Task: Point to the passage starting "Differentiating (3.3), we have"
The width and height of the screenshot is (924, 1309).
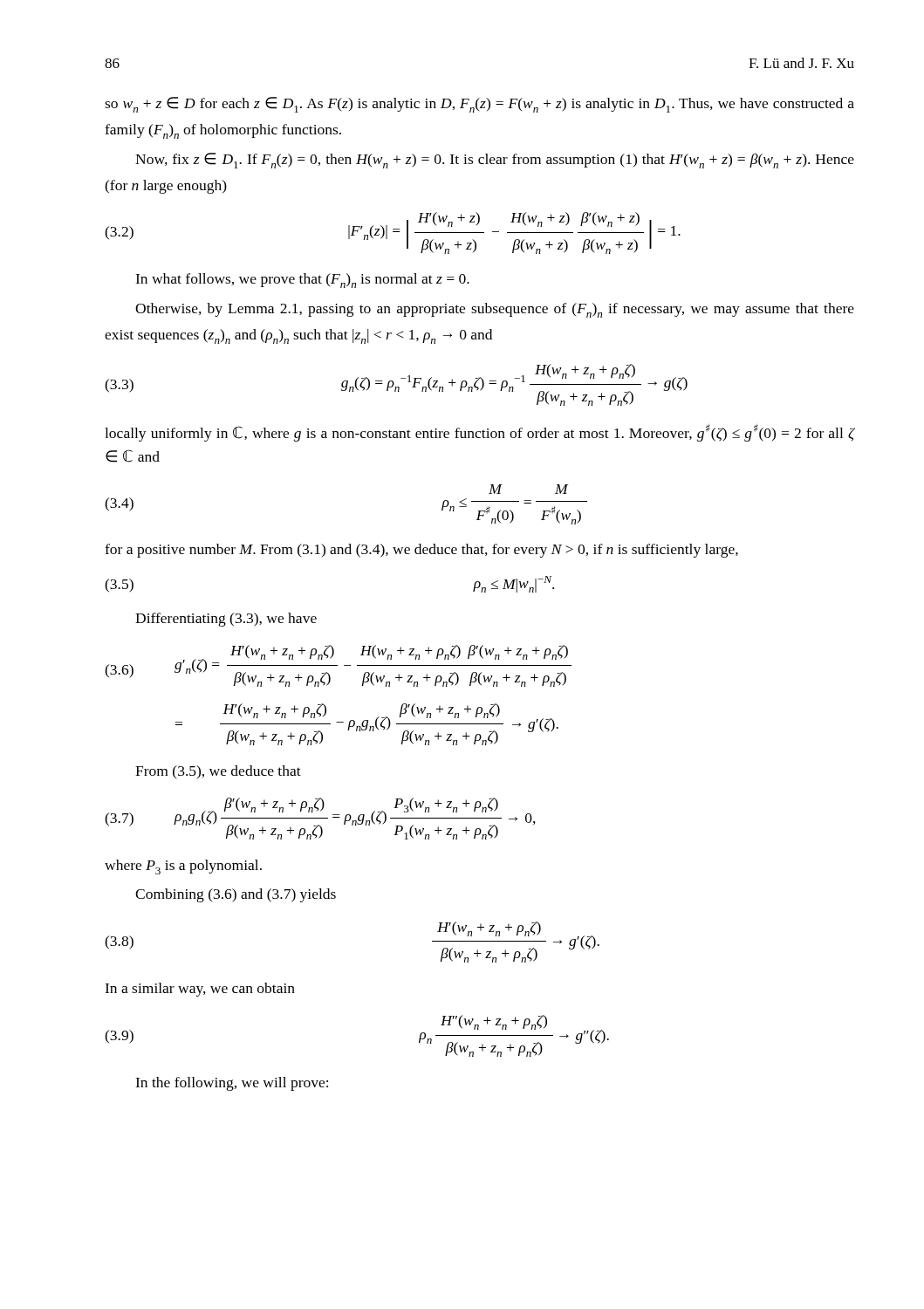Action: [226, 618]
